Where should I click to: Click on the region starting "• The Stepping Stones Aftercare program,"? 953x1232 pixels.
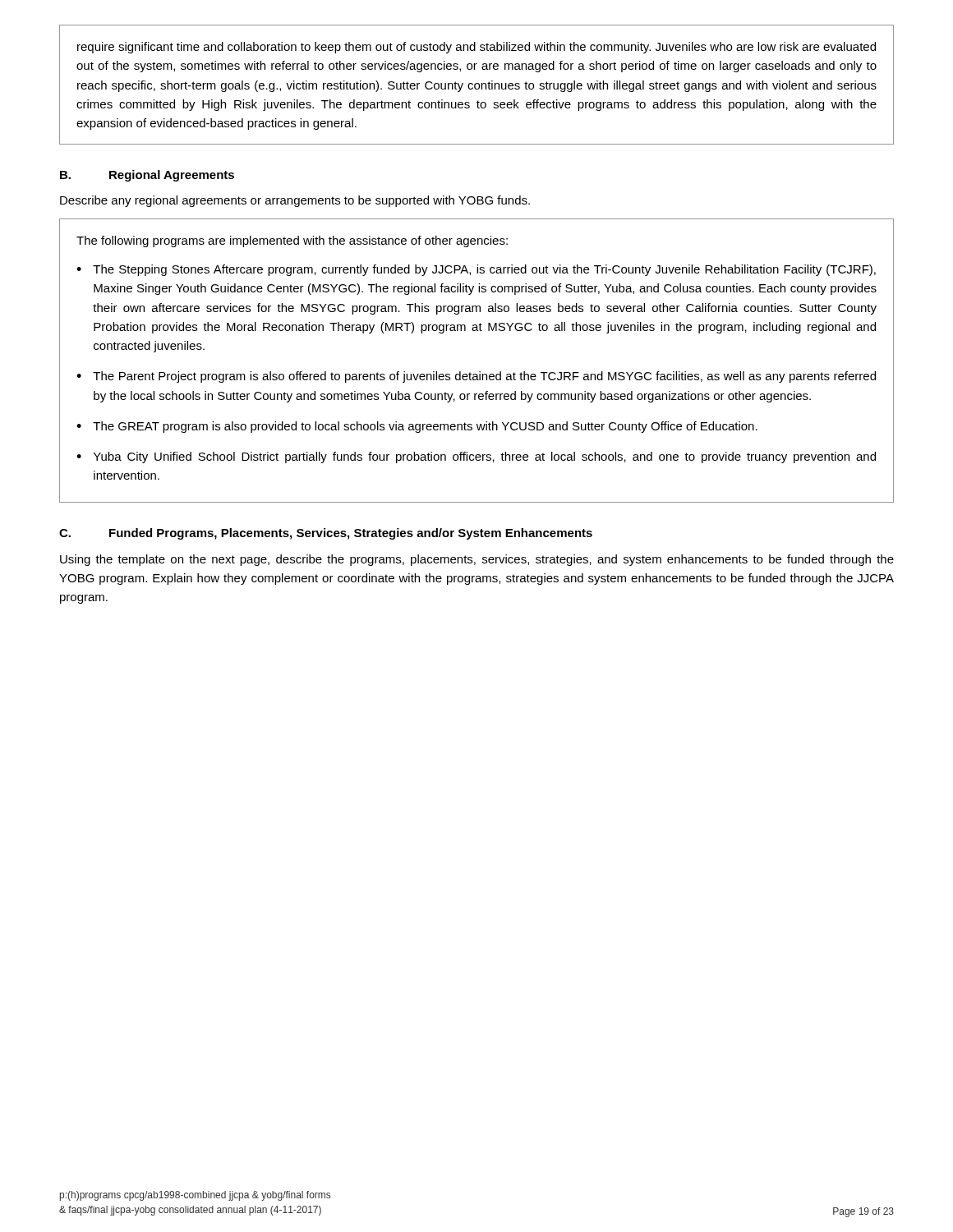[476, 307]
